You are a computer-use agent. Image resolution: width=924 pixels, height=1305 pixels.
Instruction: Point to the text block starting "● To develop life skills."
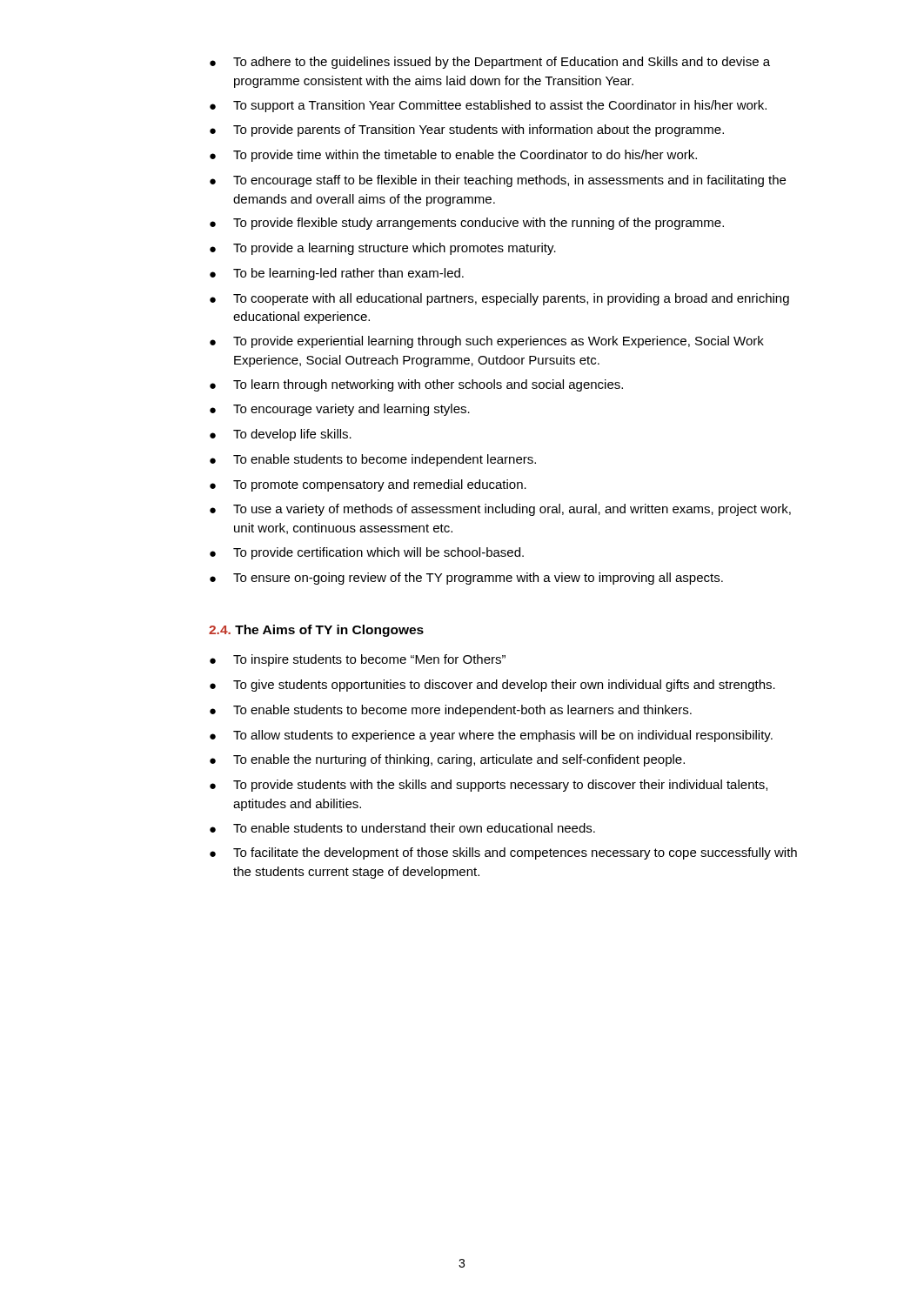click(x=281, y=435)
